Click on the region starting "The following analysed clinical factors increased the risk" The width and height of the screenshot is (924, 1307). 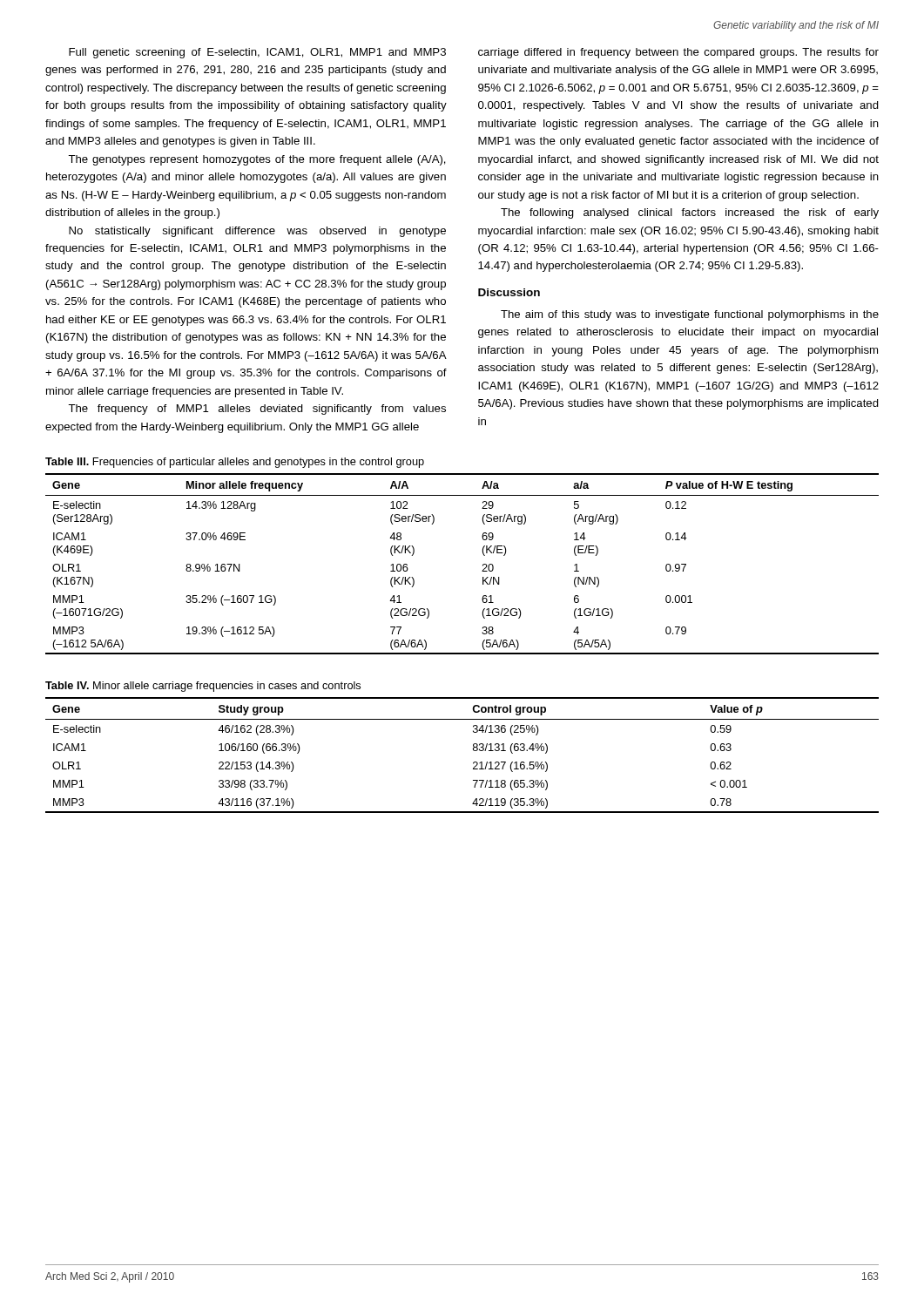[678, 240]
